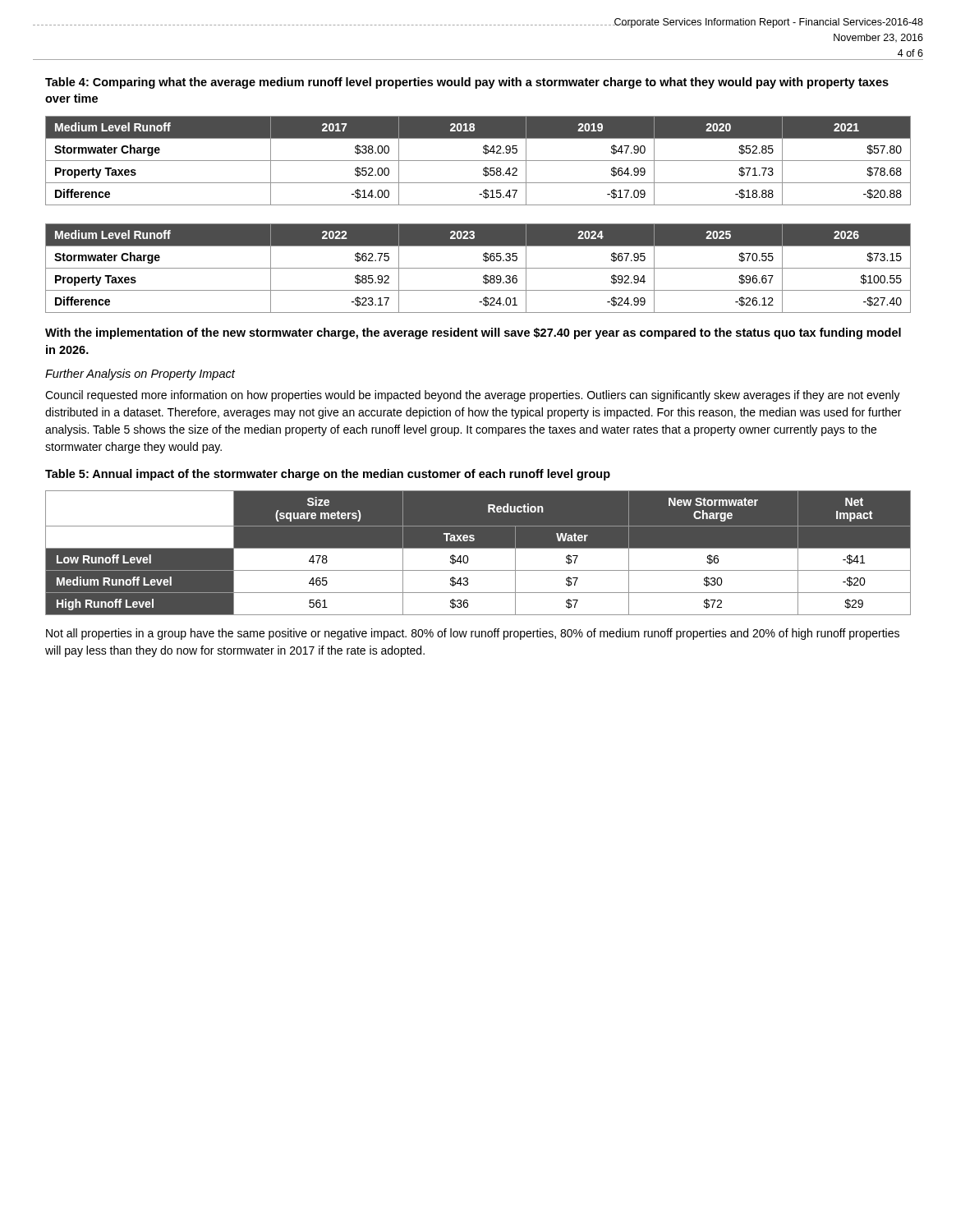Find the text block that reads "Council requested more information on"

click(x=473, y=421)
